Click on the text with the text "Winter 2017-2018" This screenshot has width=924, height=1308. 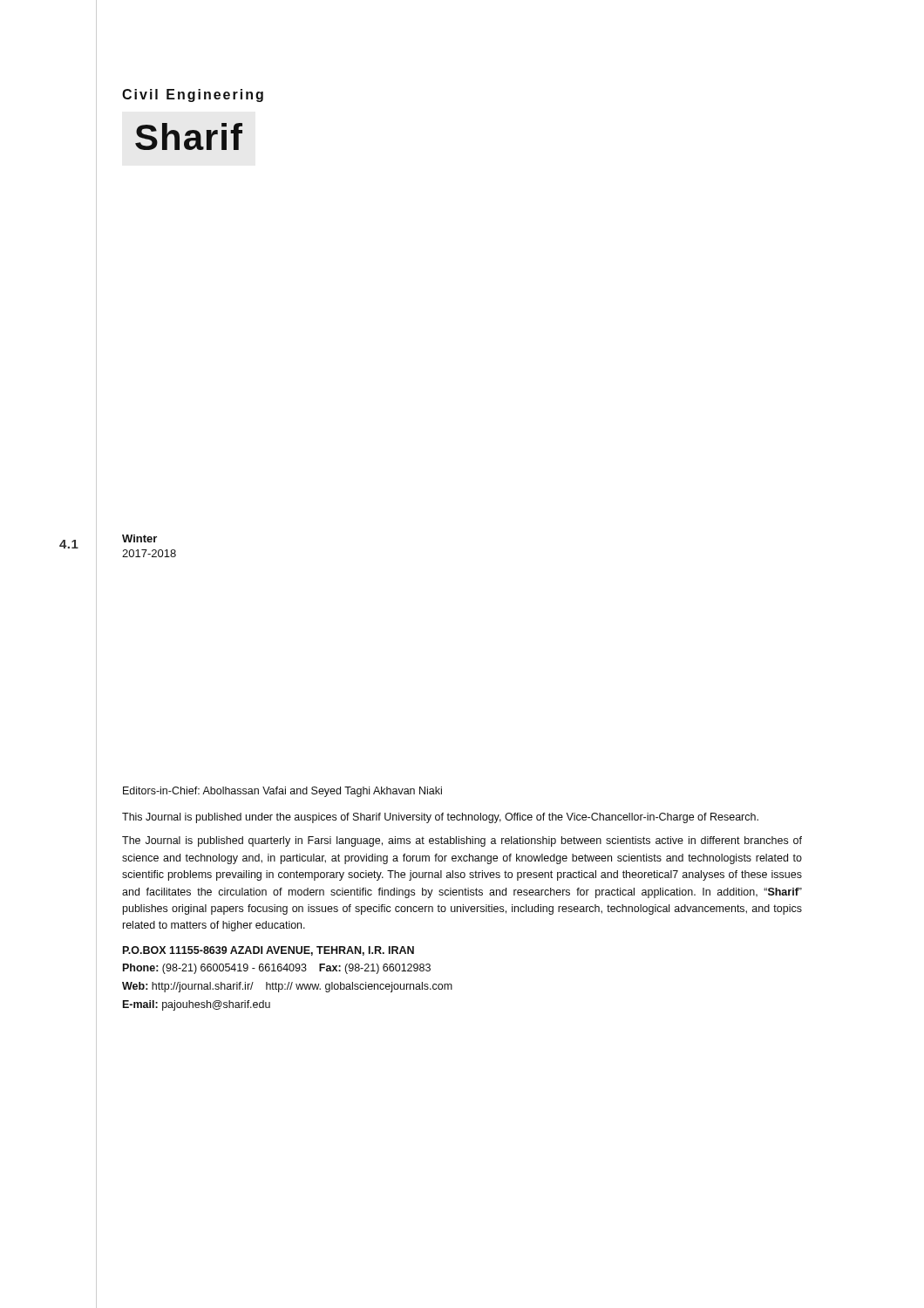click(x=149, y=546)
